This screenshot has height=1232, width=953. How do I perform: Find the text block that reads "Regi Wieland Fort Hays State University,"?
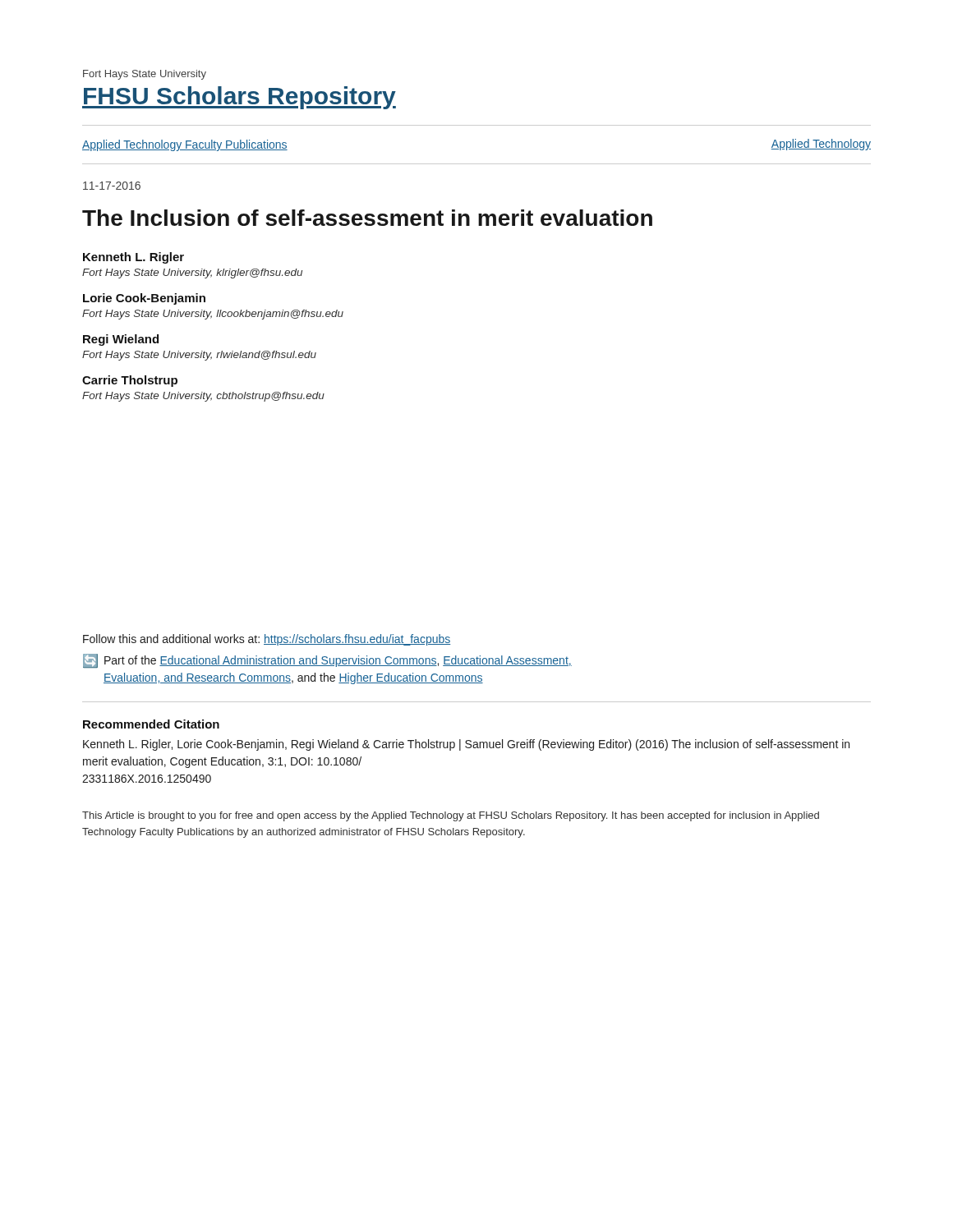(x=121, y=340)
